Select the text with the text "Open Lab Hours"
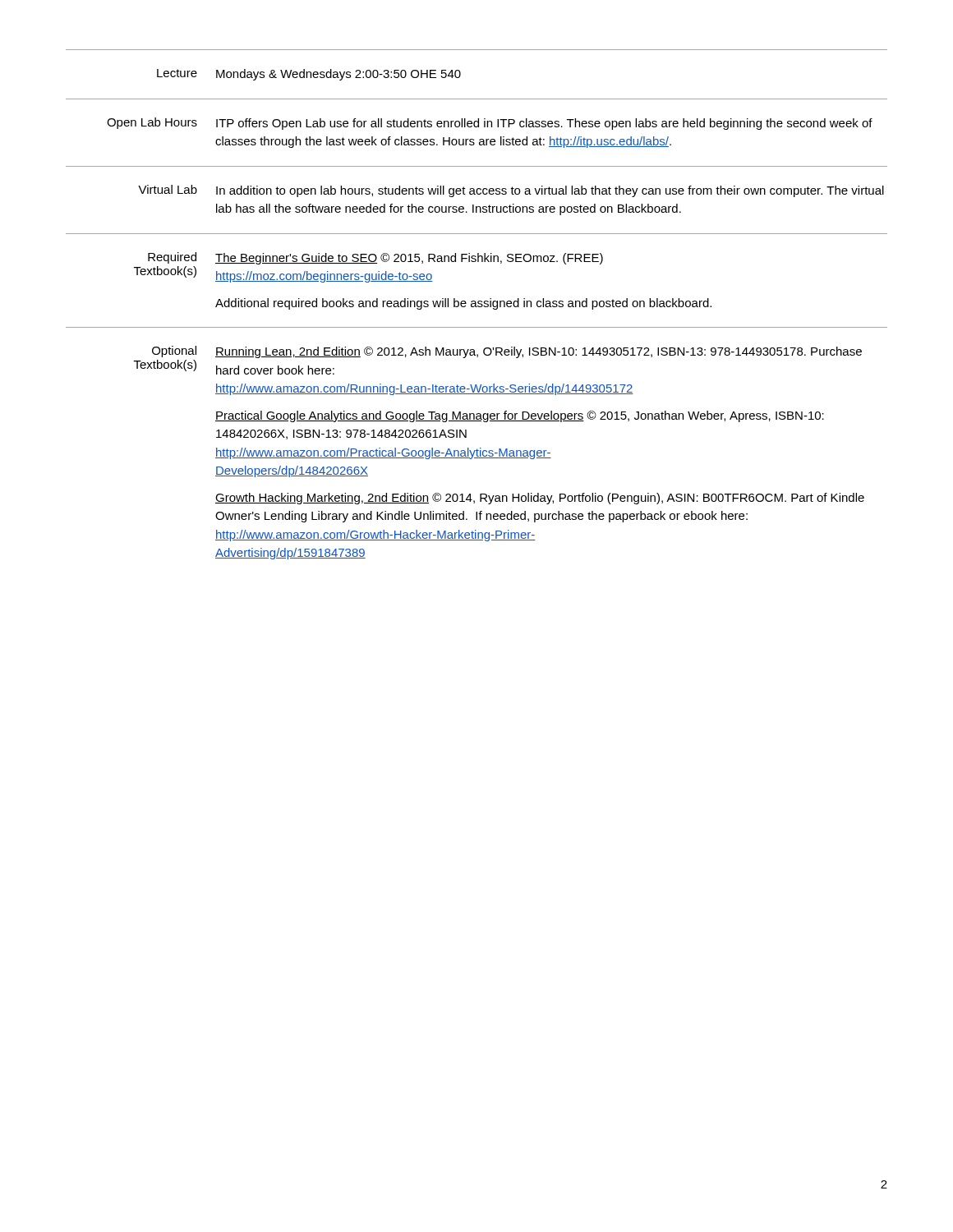The image size is (953, 1232). (152, 122)
